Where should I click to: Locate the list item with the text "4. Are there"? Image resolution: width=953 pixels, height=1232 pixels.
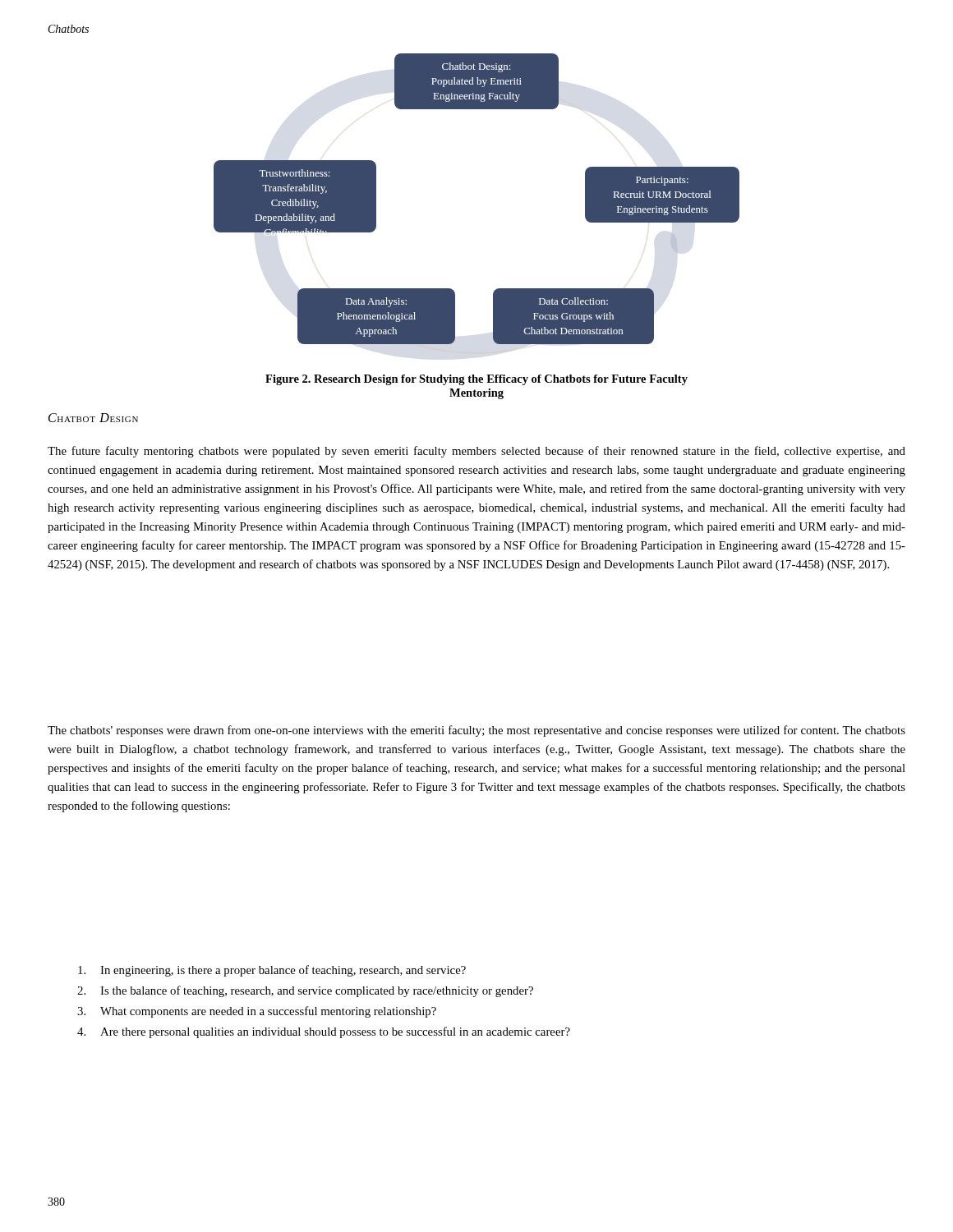pyautogui.click(x=476, y=1032)
